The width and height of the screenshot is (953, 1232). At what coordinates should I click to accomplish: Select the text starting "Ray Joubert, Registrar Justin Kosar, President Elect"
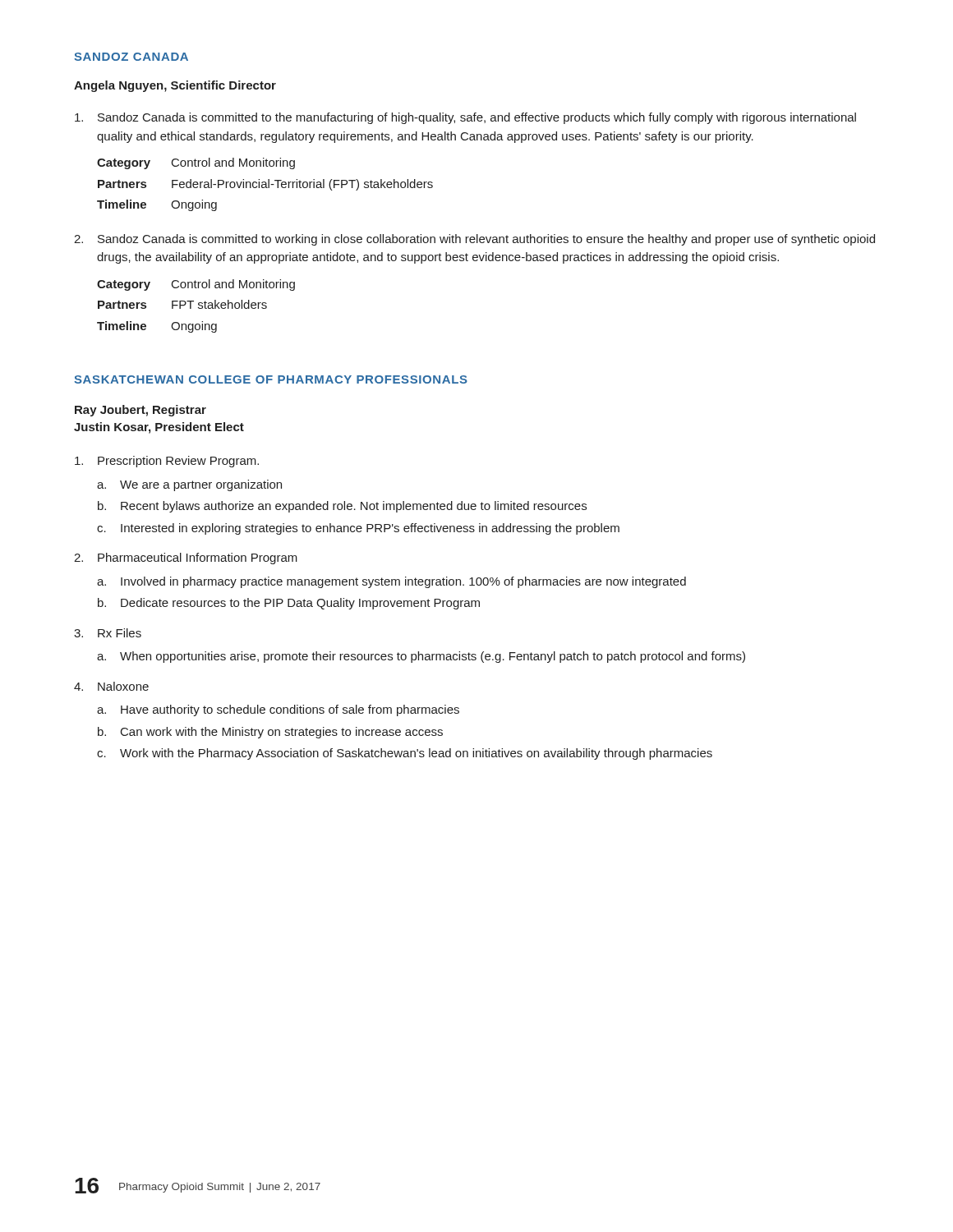(x=140, y=411)
